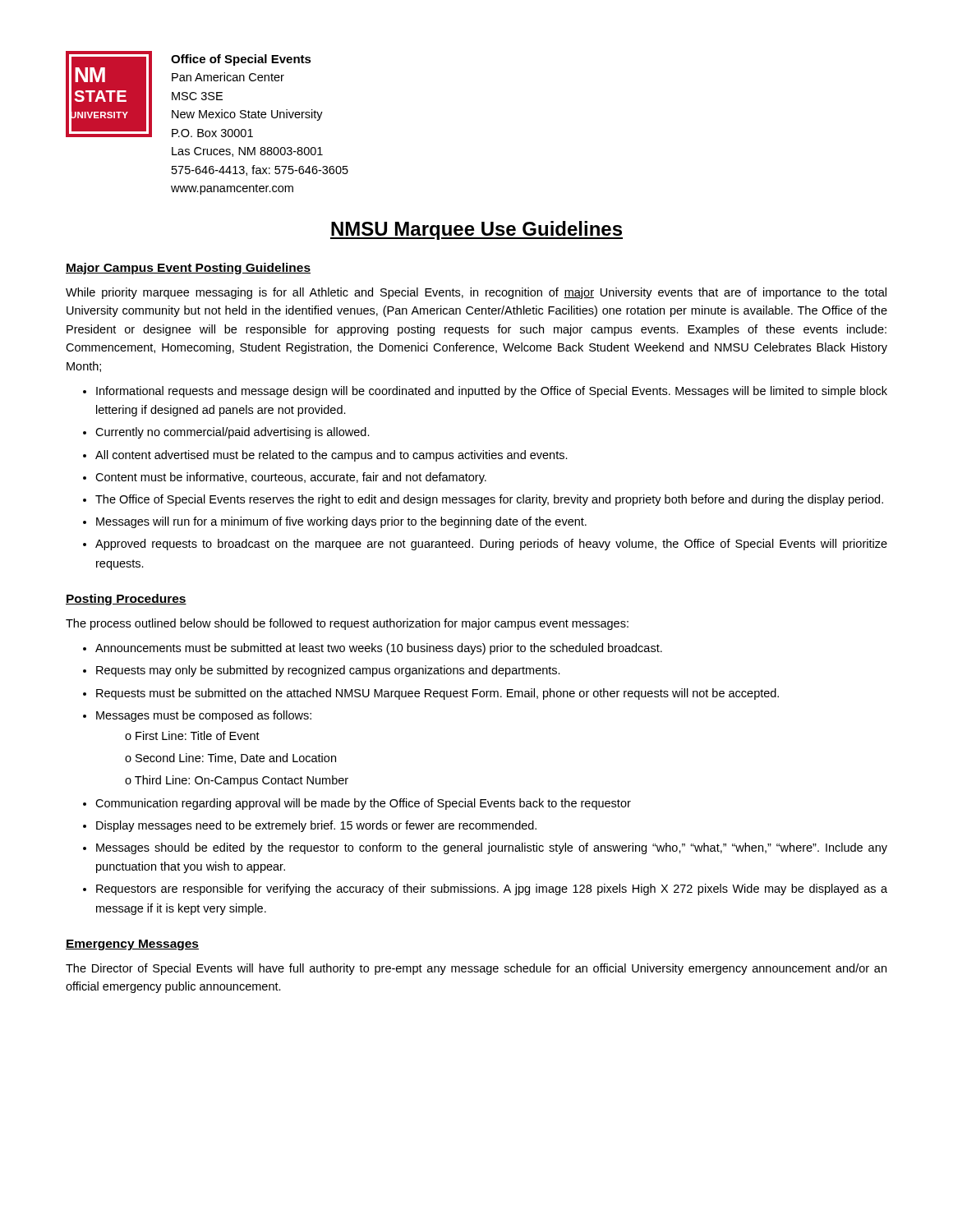Click on the passage starting "The process outlined below should be followed"
953x1232 pixels.
tap(348, 623)
